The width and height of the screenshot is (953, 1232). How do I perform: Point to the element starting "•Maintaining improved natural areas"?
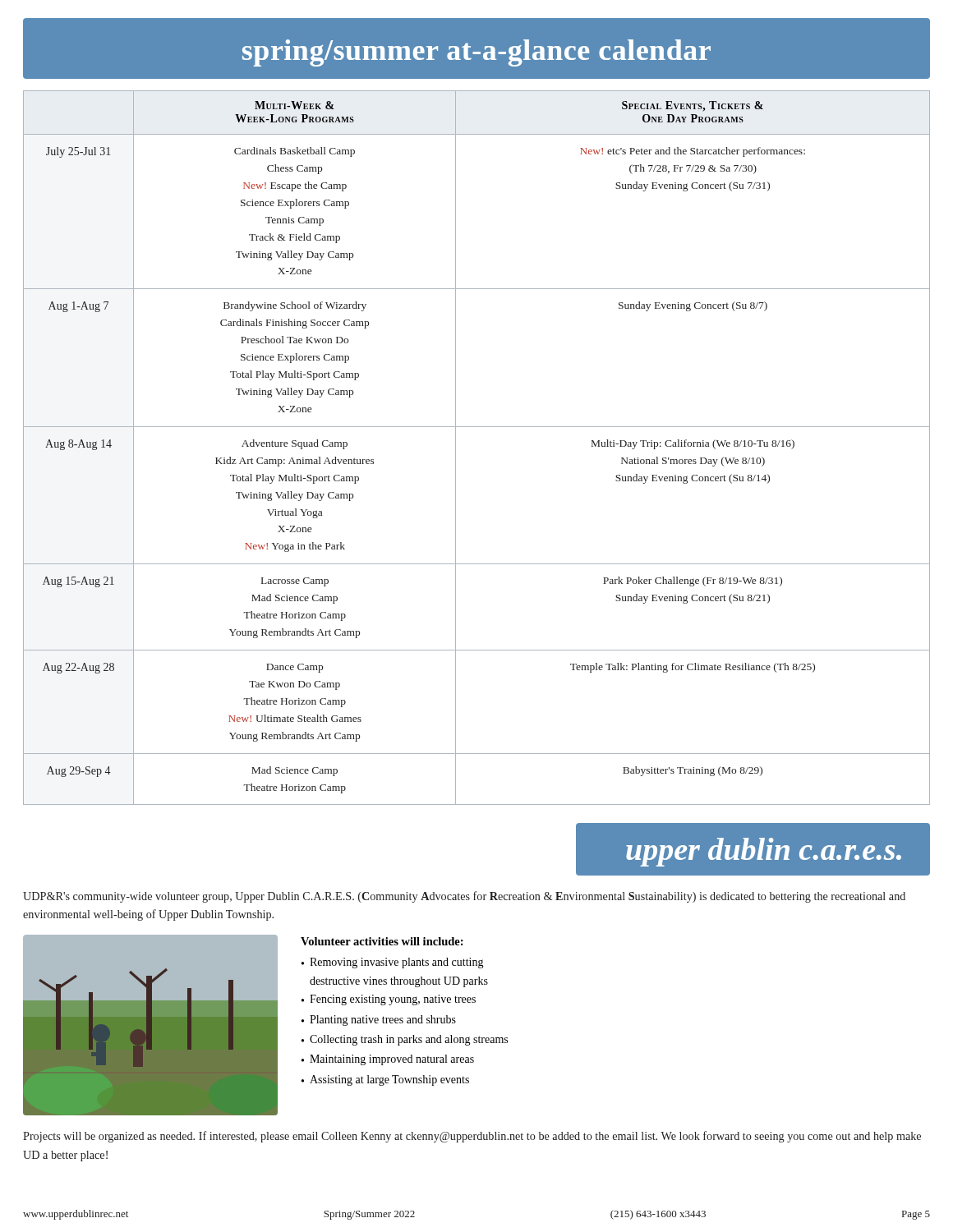pos(387,1061)
